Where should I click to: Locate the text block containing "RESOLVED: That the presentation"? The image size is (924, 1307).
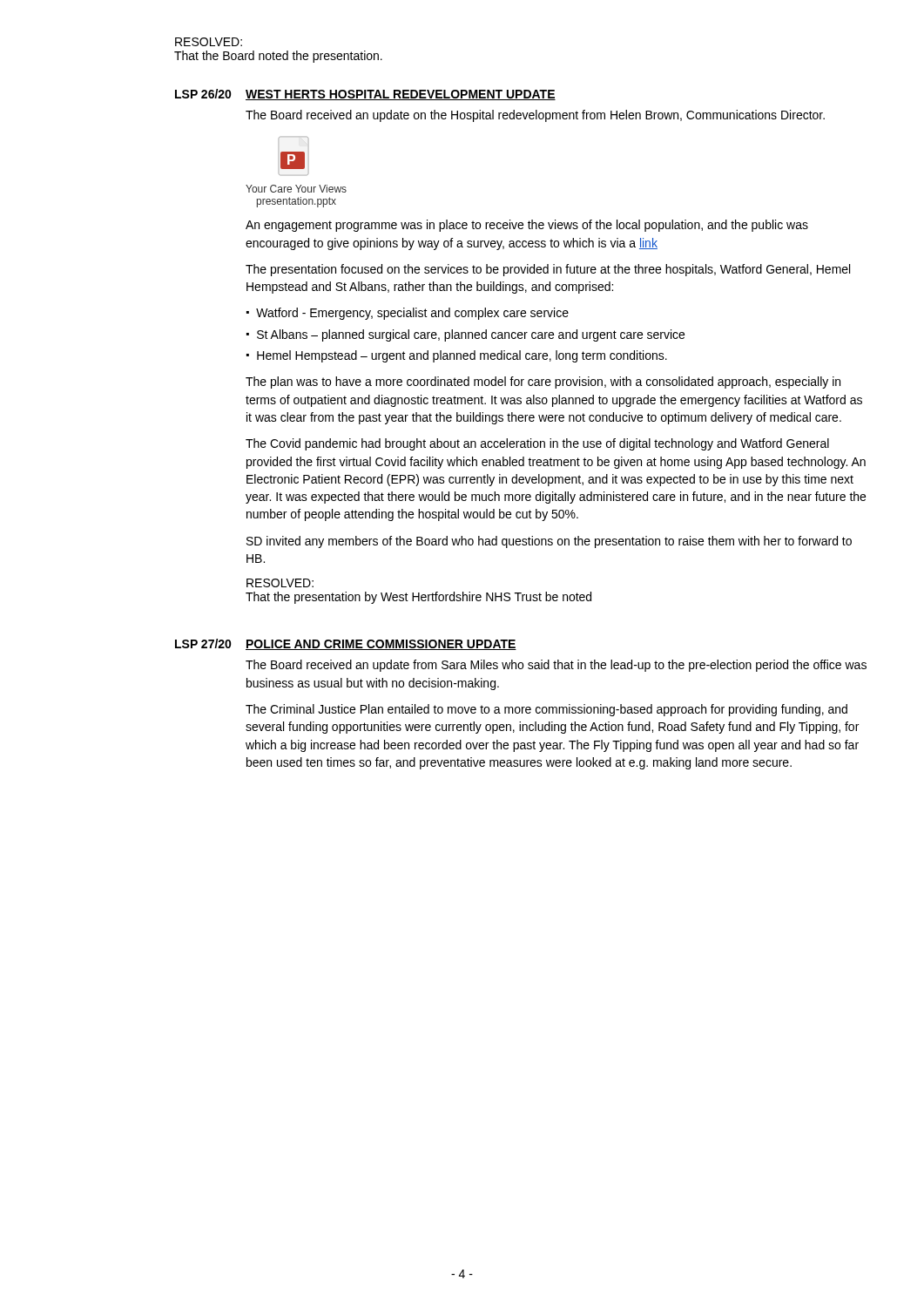pyautogui.click(x=559, y=590)
